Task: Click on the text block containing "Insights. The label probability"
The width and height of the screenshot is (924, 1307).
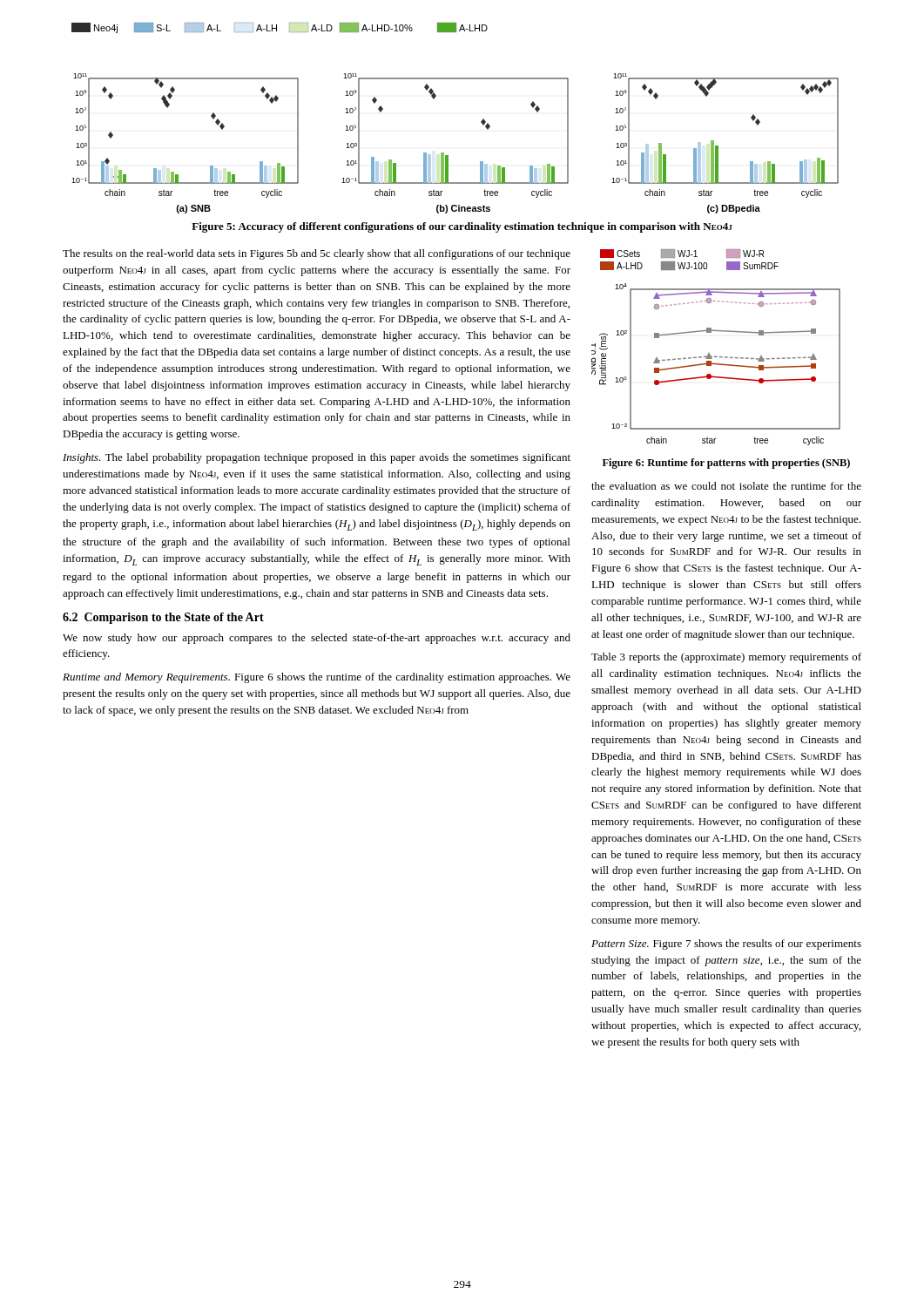Action: click(x=317, y=525)
